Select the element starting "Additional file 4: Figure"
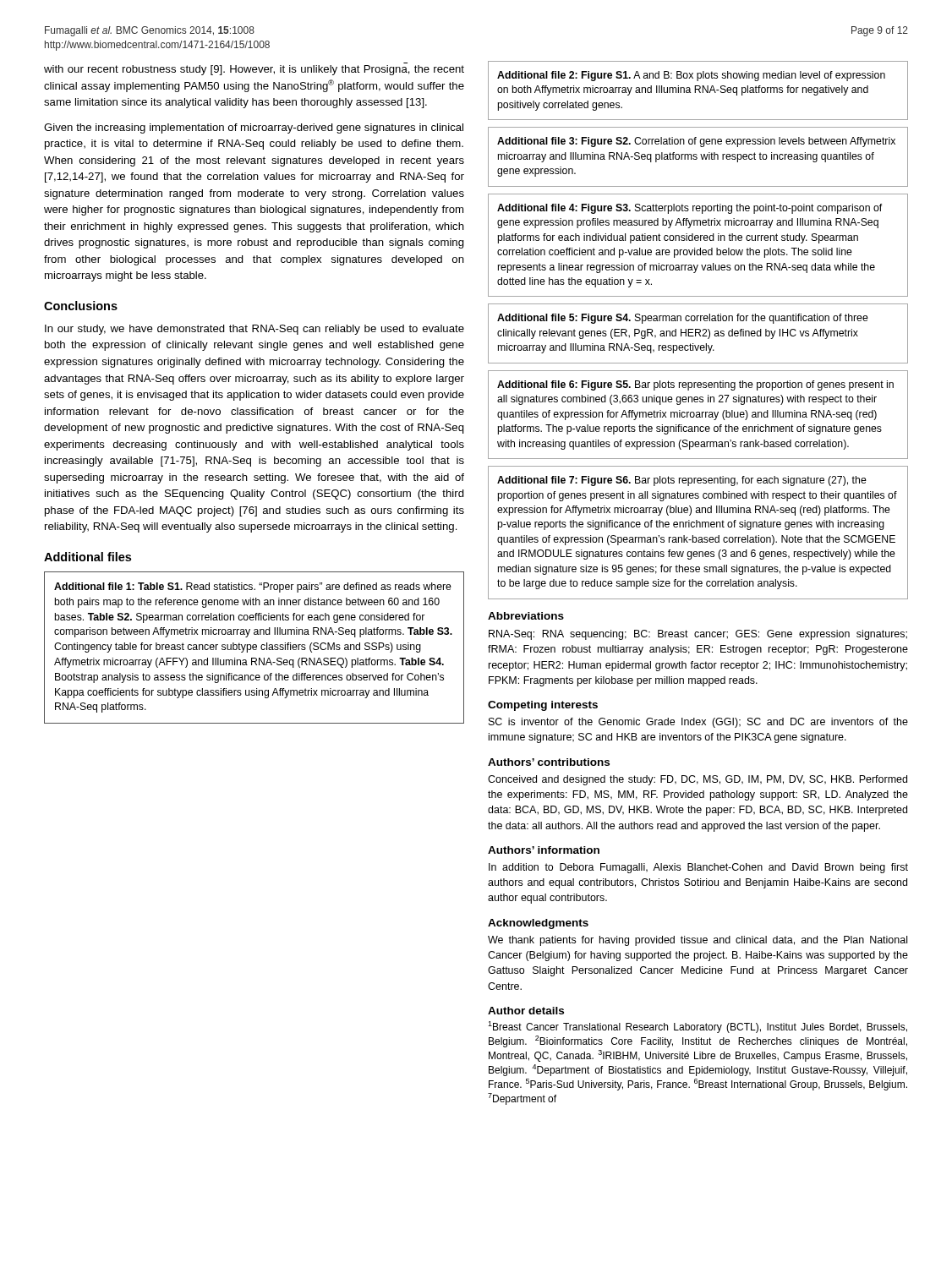This screenshot has width=952, height=1268. click(690, 245)
